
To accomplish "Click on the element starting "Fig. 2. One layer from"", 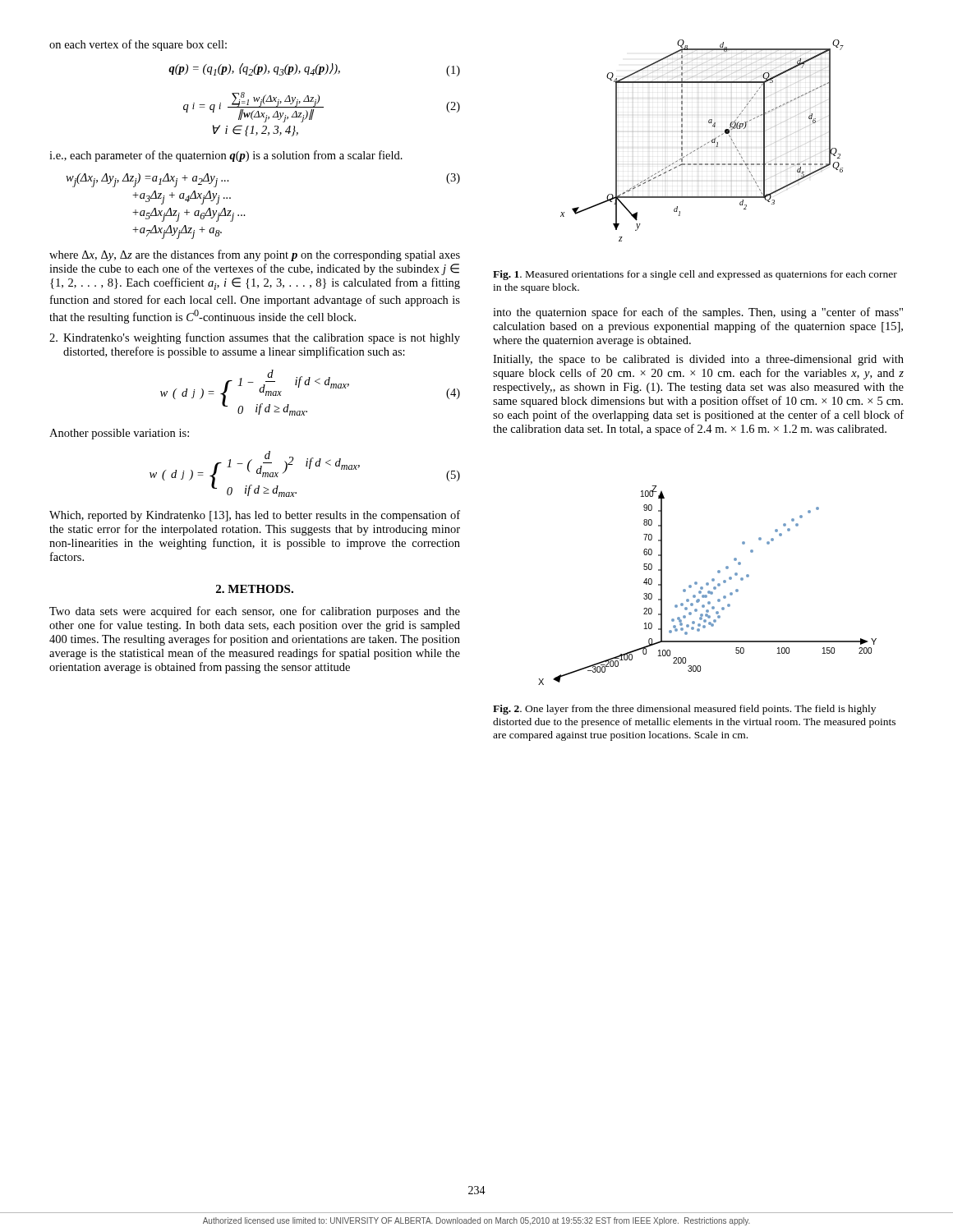I will (x=694, y=722).
